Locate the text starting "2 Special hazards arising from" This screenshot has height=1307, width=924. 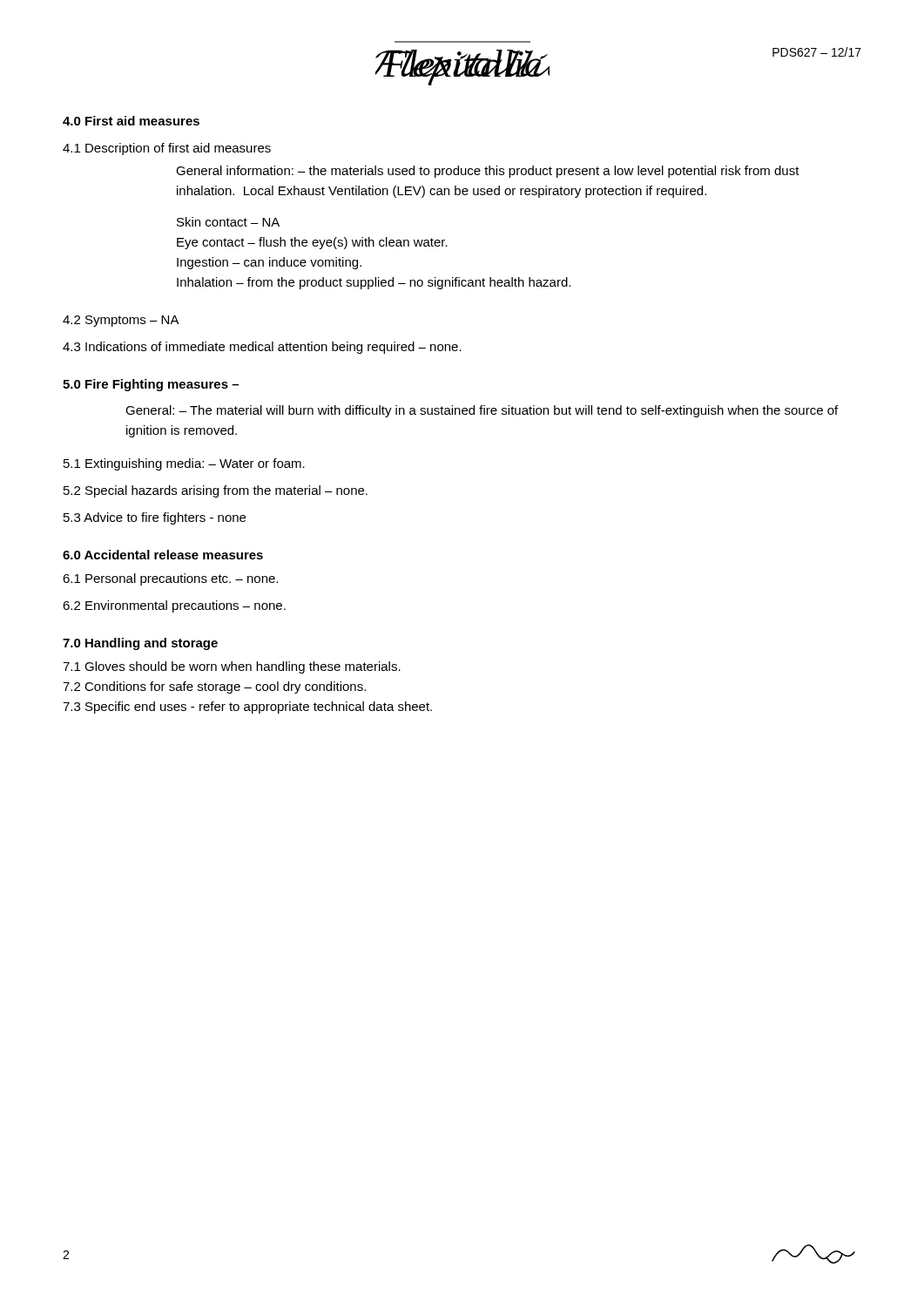pyautogui.click(x=216, y=490)
